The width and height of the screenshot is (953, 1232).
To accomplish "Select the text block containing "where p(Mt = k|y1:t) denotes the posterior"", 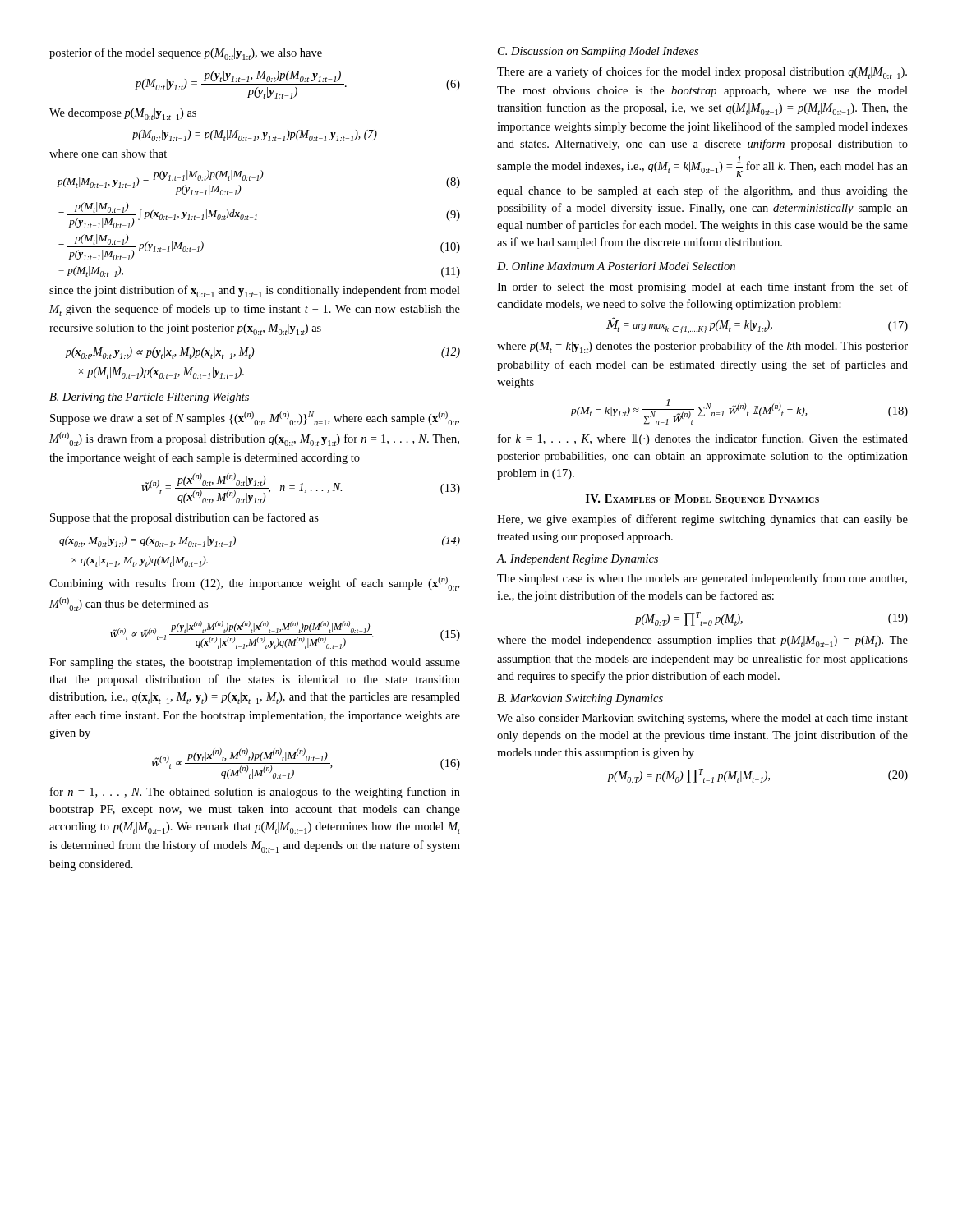I will coord(702,364).
